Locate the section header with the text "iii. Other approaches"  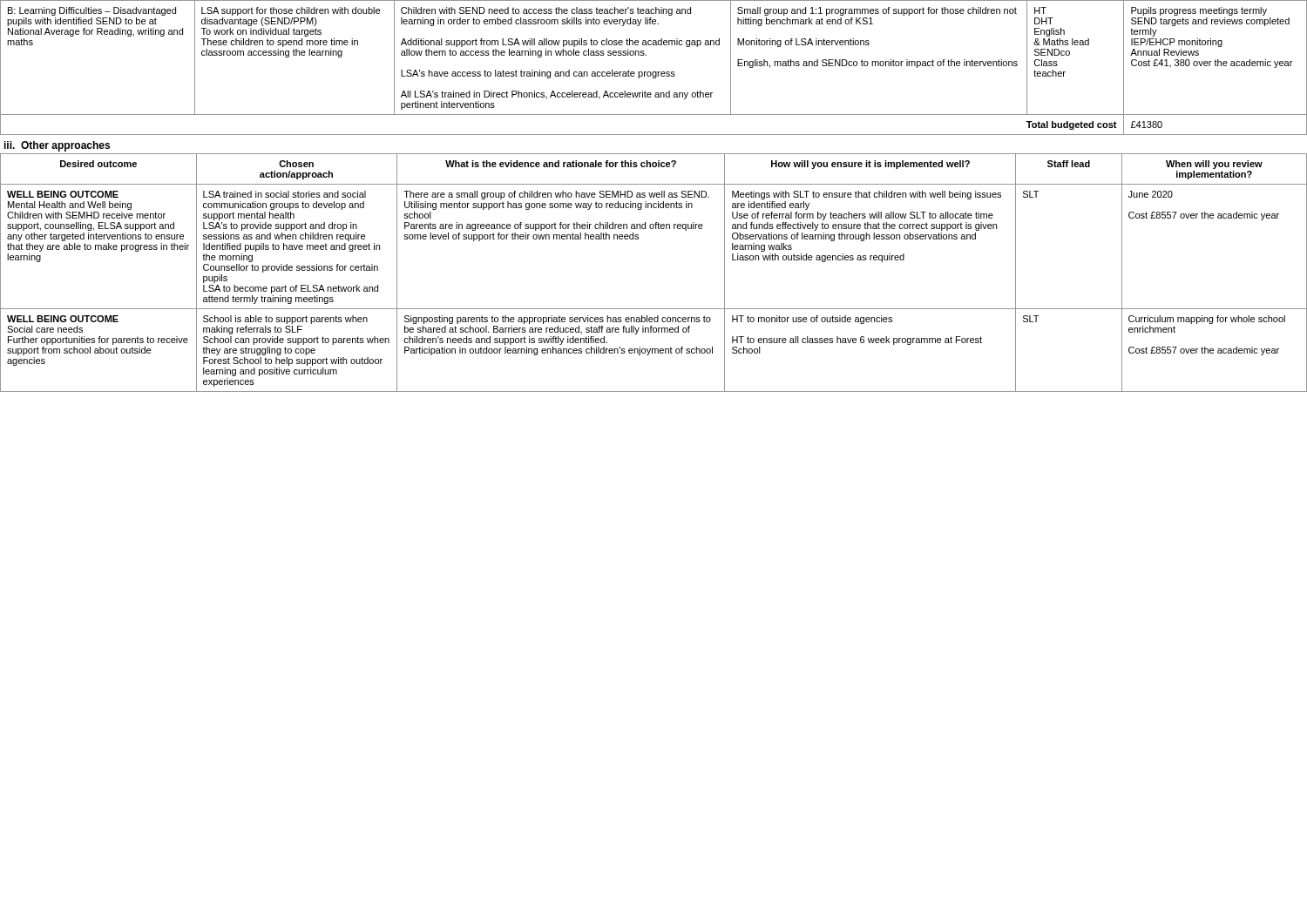coord(57,145)
